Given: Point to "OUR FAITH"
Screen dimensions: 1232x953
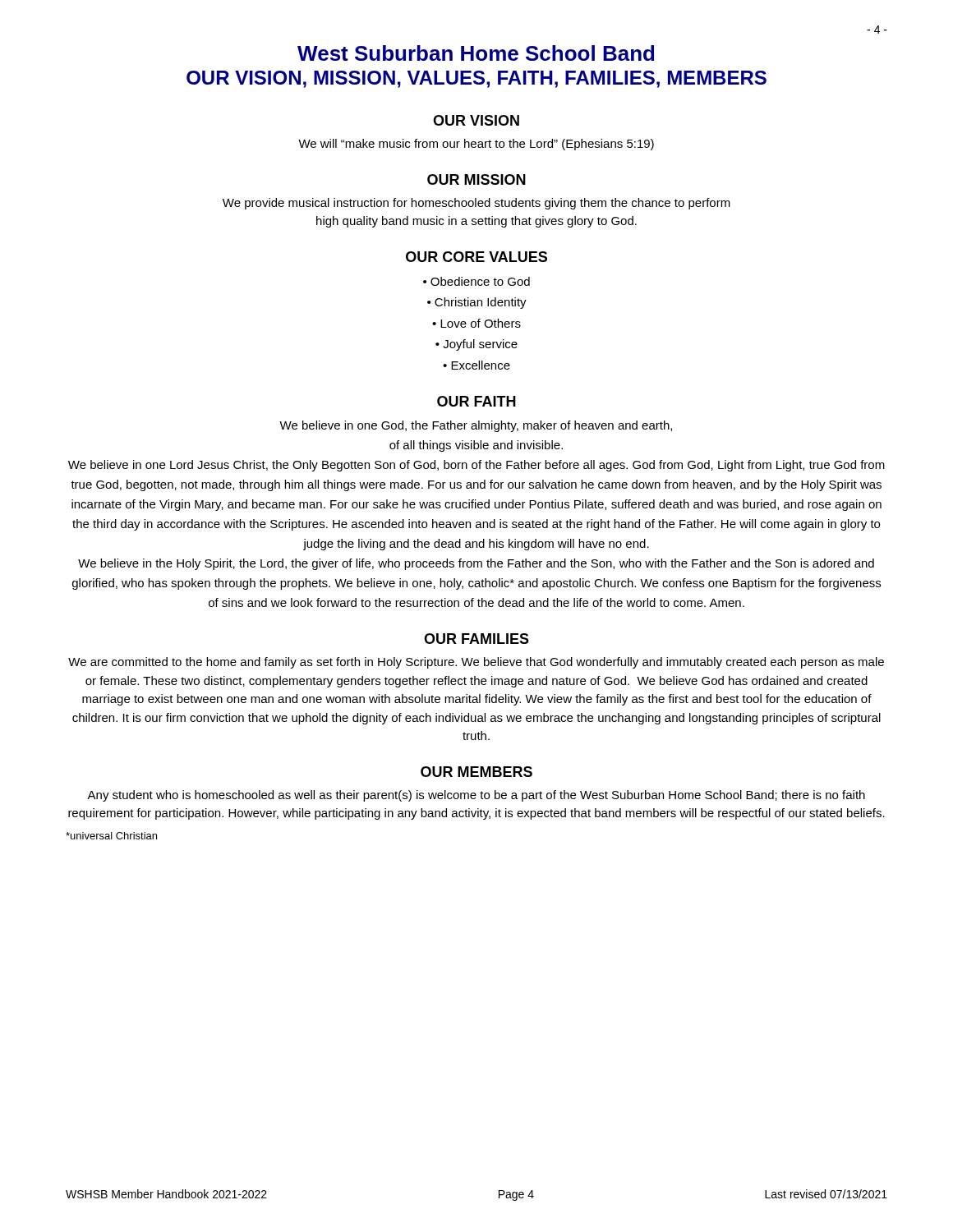Looking at the screenshot, I should pyautogui.click(x=476, y=402).
